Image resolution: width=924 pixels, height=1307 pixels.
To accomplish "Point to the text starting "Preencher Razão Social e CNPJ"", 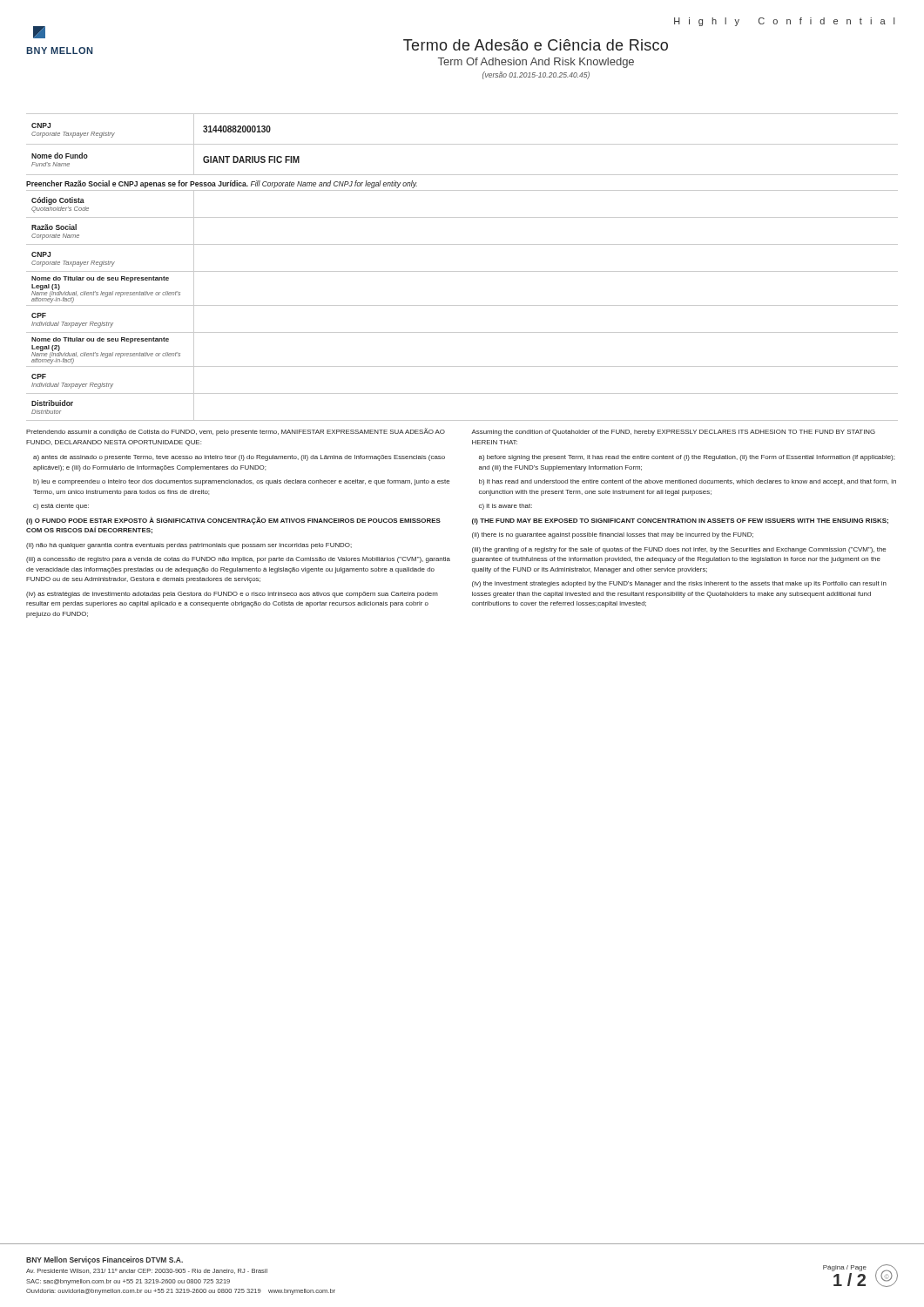I will pyautogui.click(x=222, y=184).
